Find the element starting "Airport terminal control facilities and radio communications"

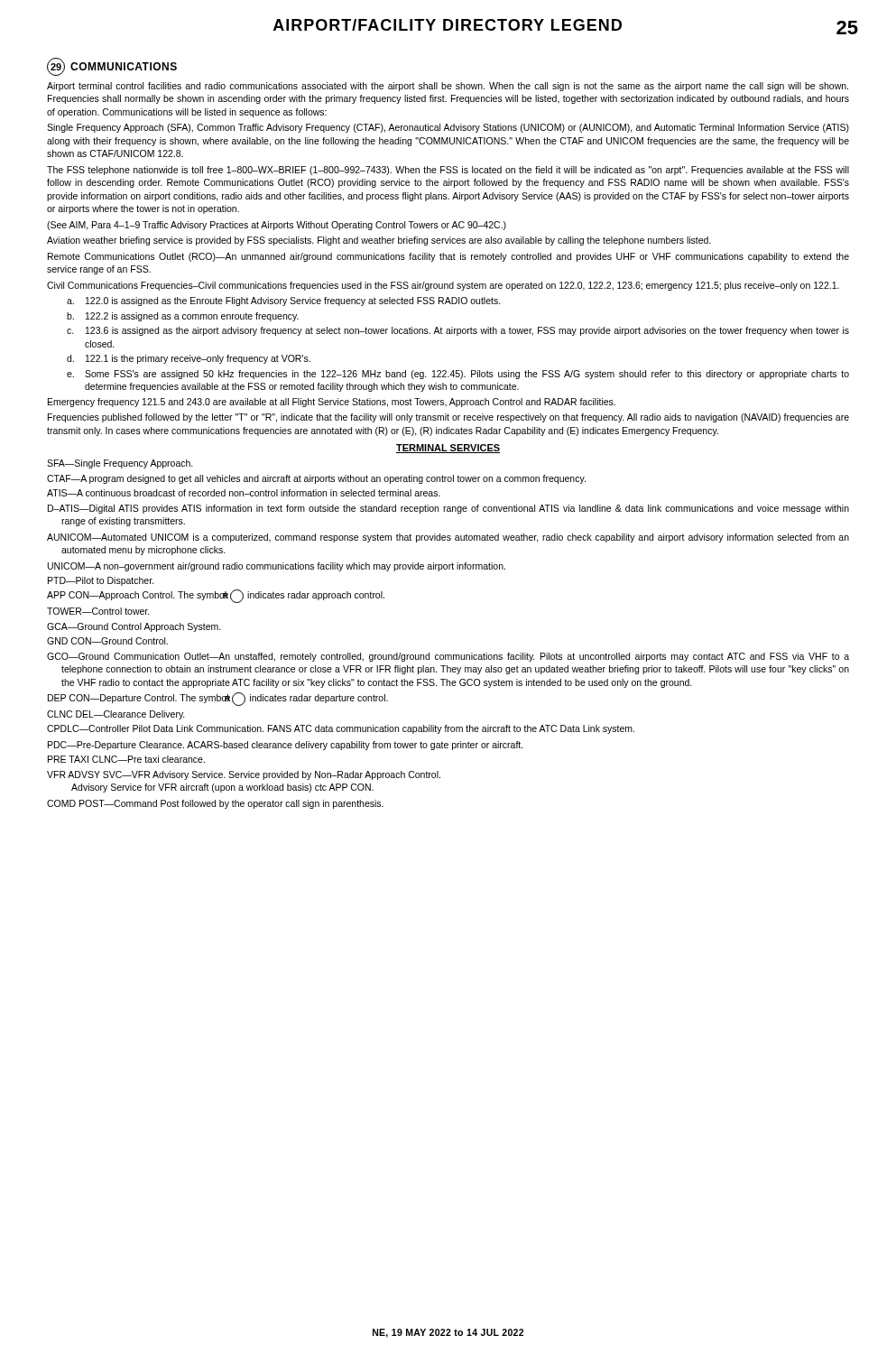[x=448, y=99]
